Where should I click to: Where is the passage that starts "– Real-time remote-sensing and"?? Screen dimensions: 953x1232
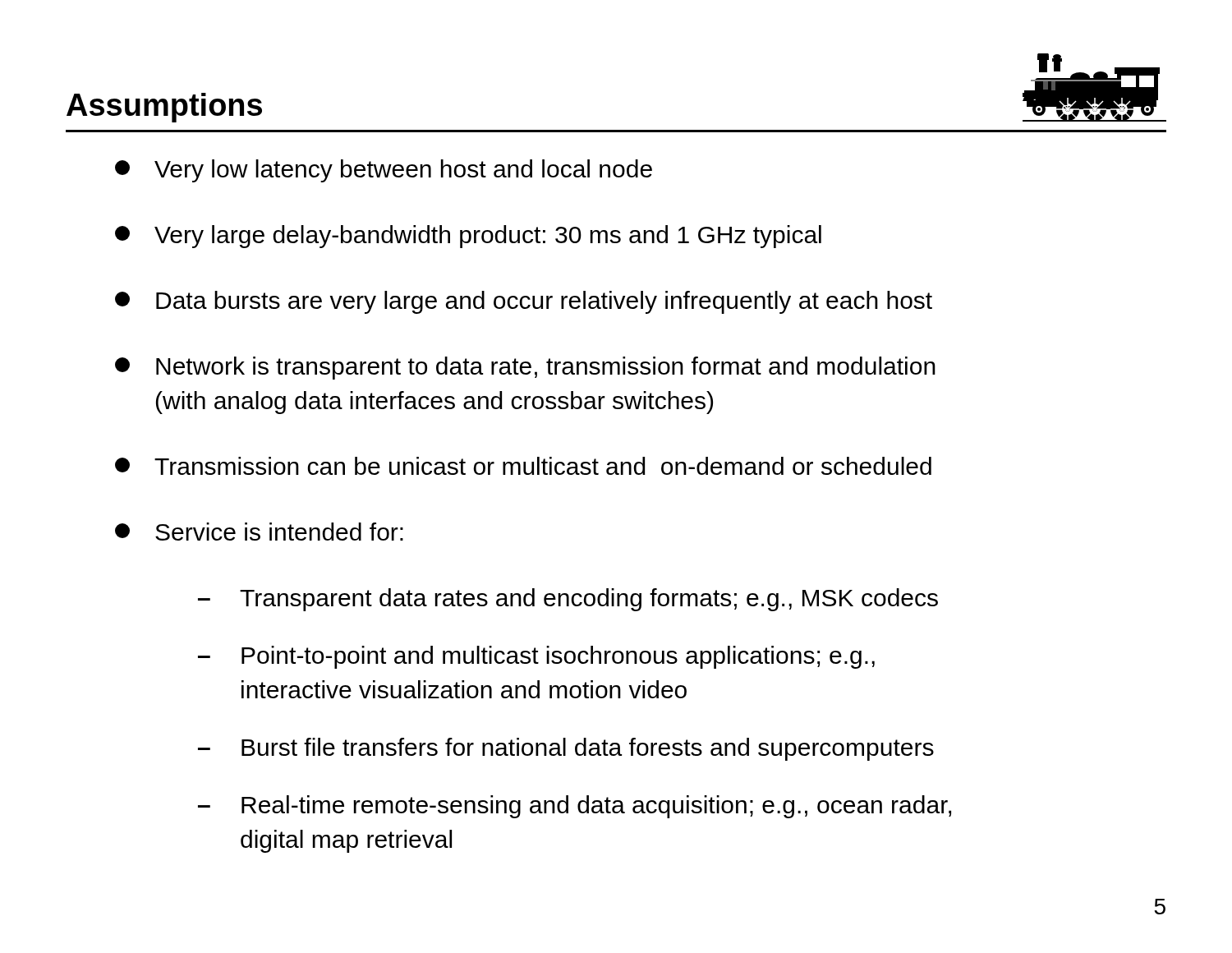coord(682,822)
